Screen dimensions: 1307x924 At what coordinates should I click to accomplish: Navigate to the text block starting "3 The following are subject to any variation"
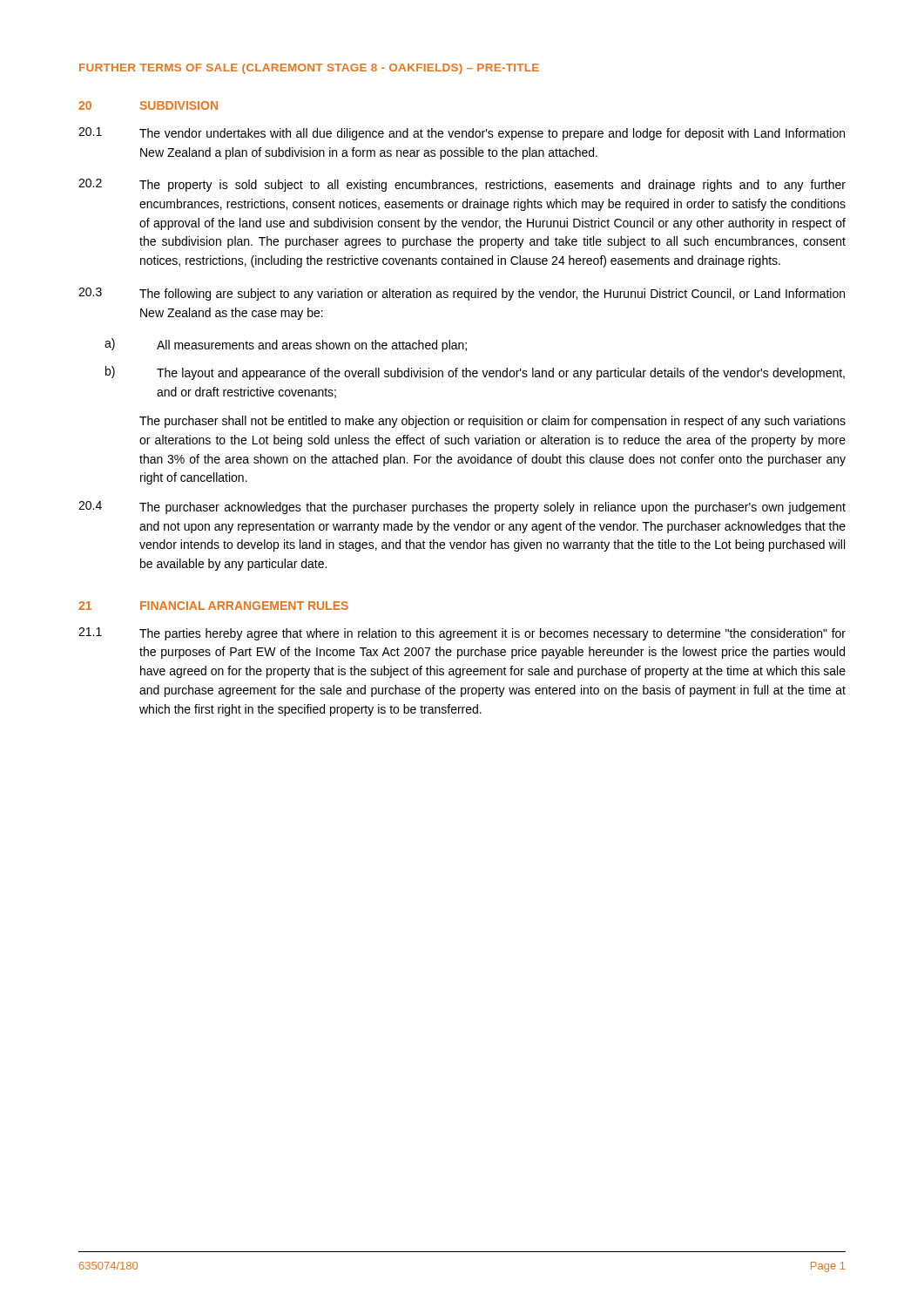[462, 304]
